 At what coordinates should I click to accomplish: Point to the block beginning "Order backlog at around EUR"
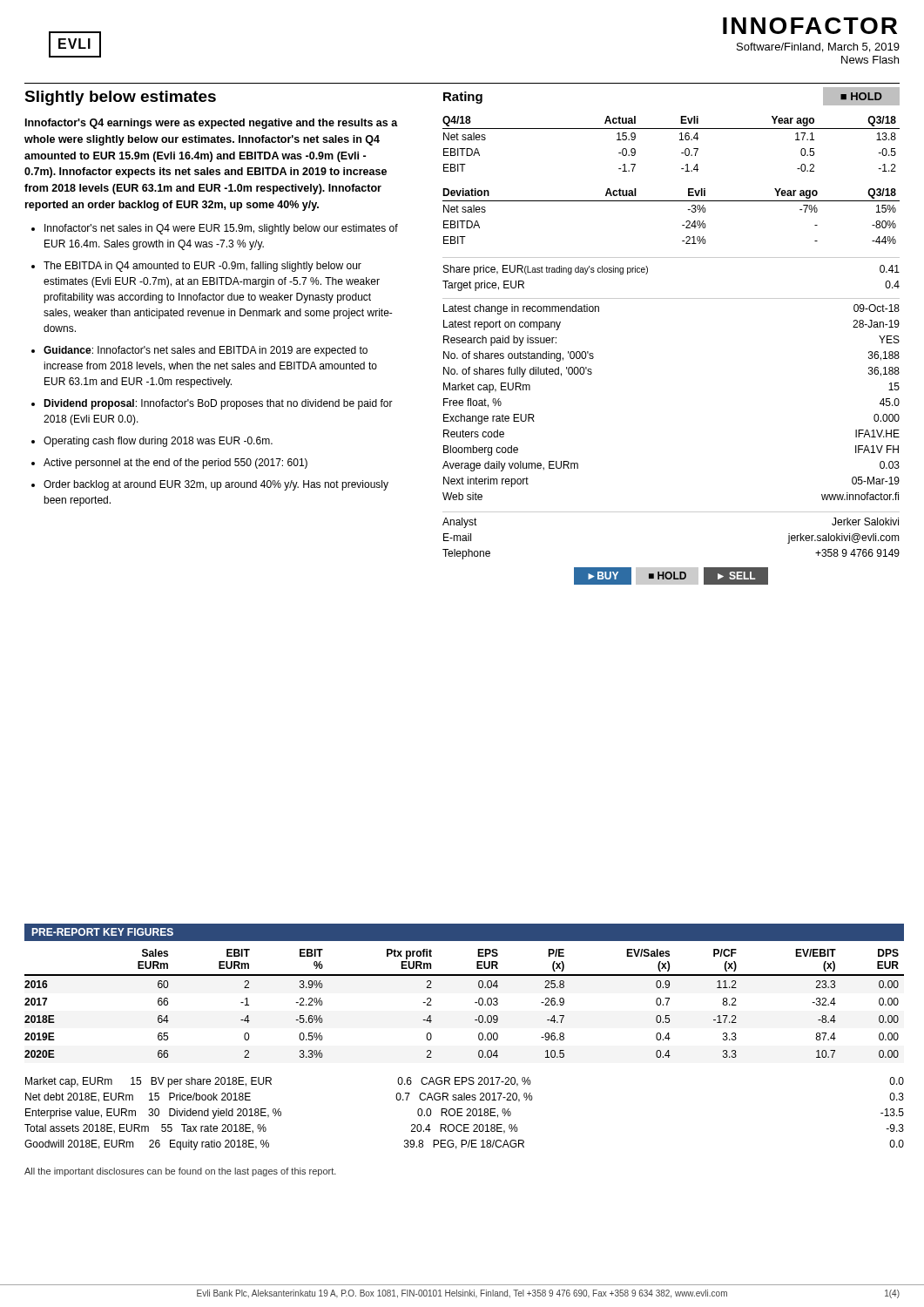(216, 492)
